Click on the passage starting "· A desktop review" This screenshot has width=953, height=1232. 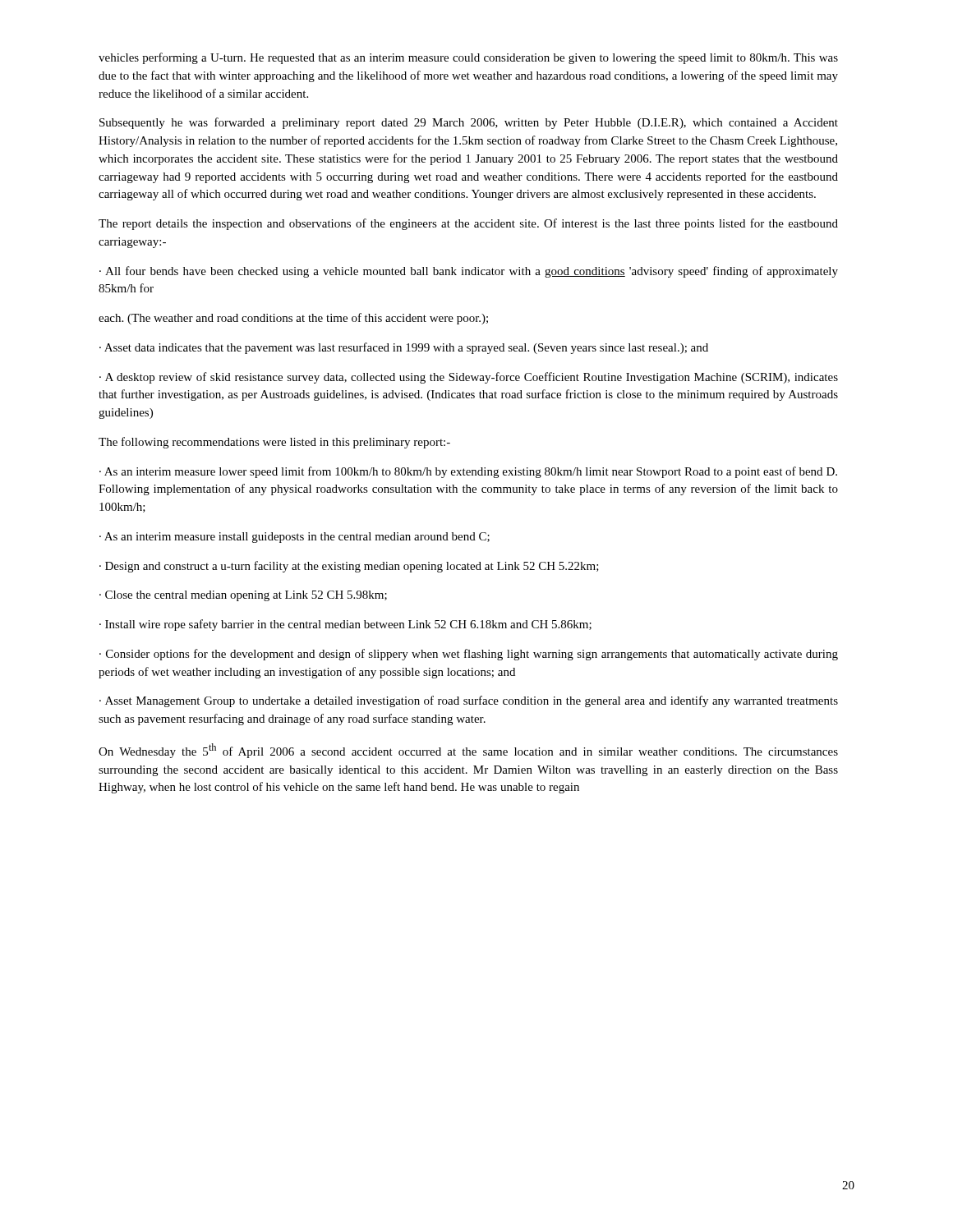tap(468, 394)
